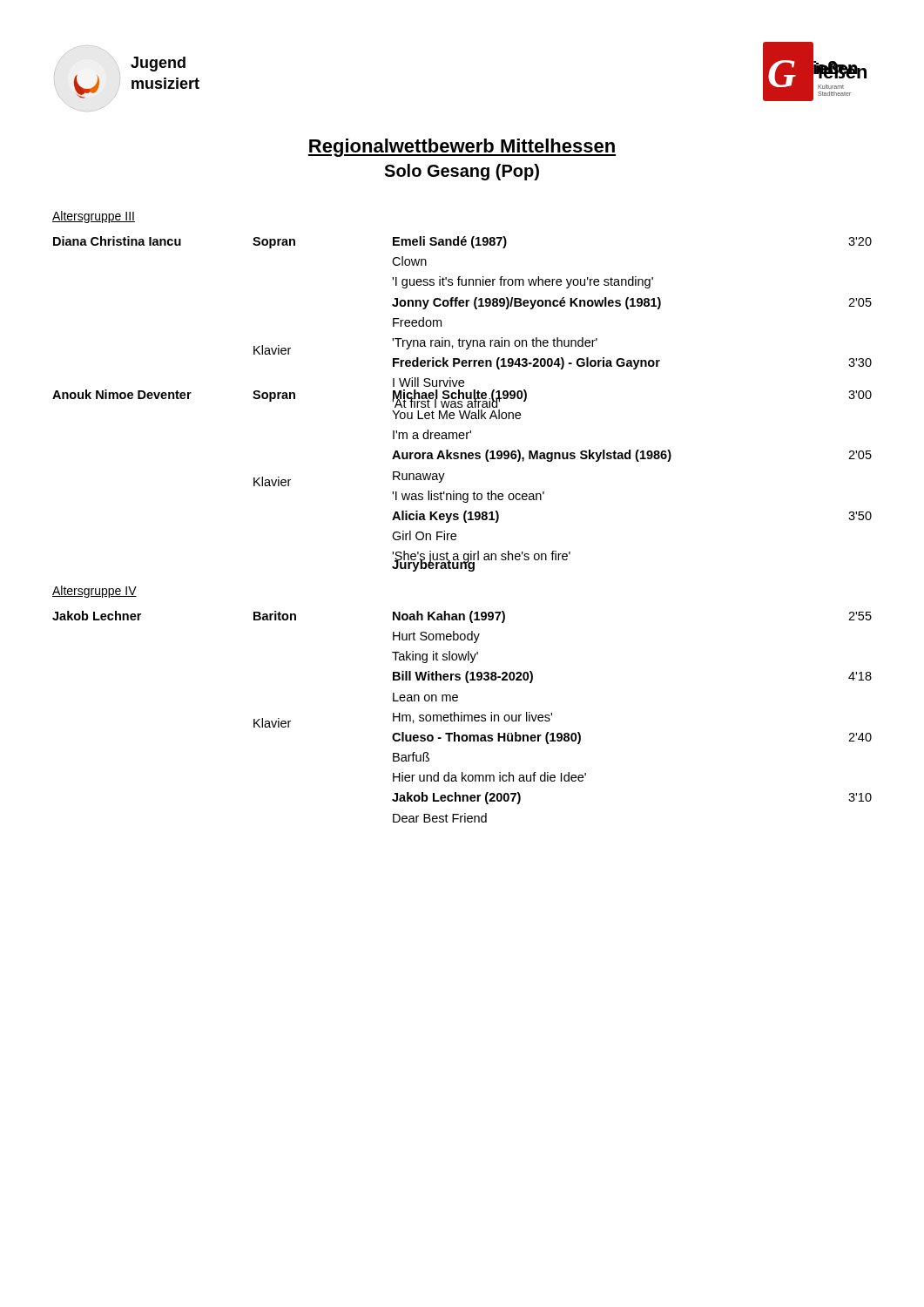
Task: Select the list item with the text "Diana Christina Iancu"
Action: point(462,242)
